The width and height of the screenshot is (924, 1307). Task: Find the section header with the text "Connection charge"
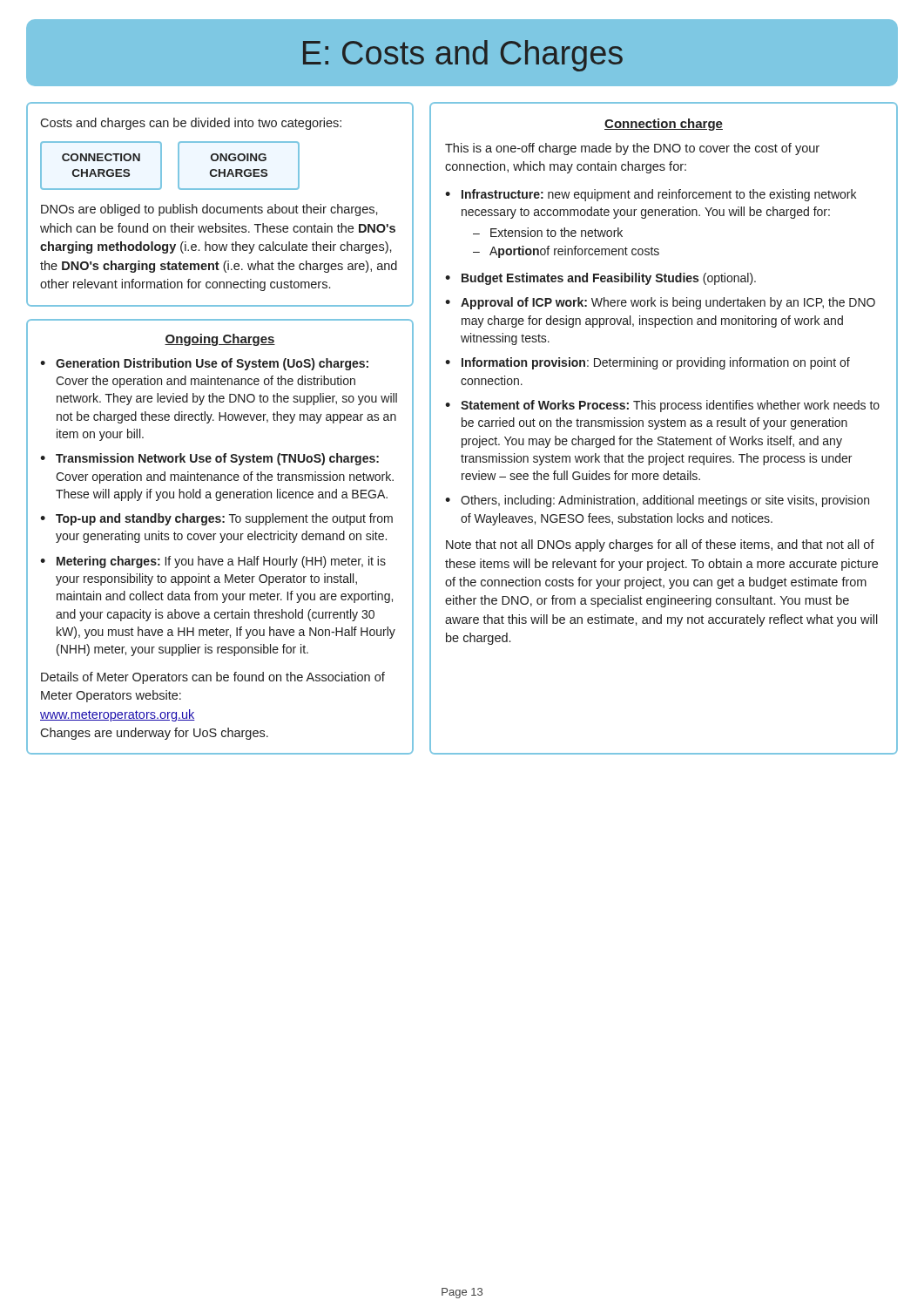664,123
